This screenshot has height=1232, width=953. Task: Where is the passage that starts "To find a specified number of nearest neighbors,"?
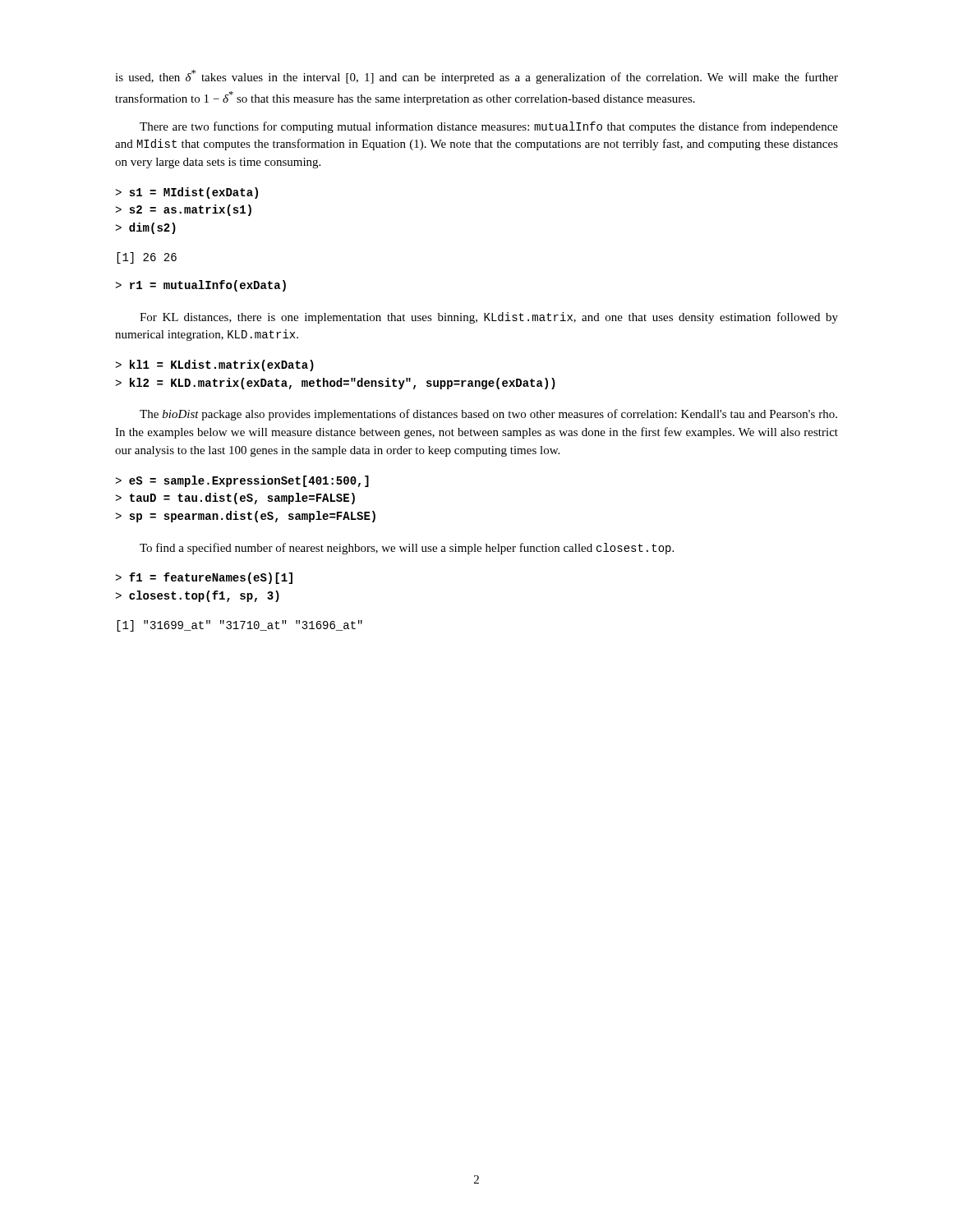click(x=476, y=548)
